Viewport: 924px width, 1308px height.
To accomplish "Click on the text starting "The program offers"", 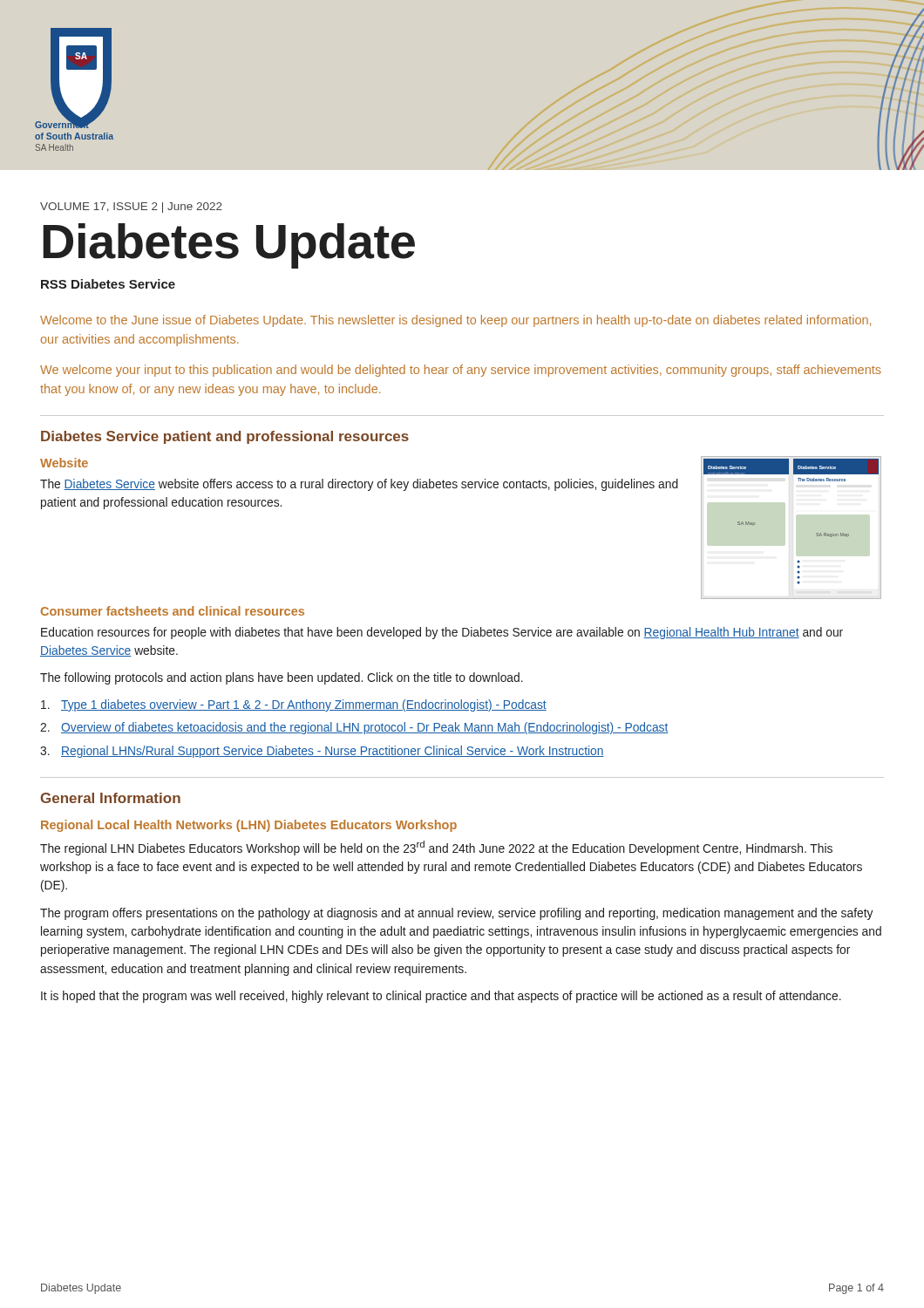I will (x=461, y=941).
